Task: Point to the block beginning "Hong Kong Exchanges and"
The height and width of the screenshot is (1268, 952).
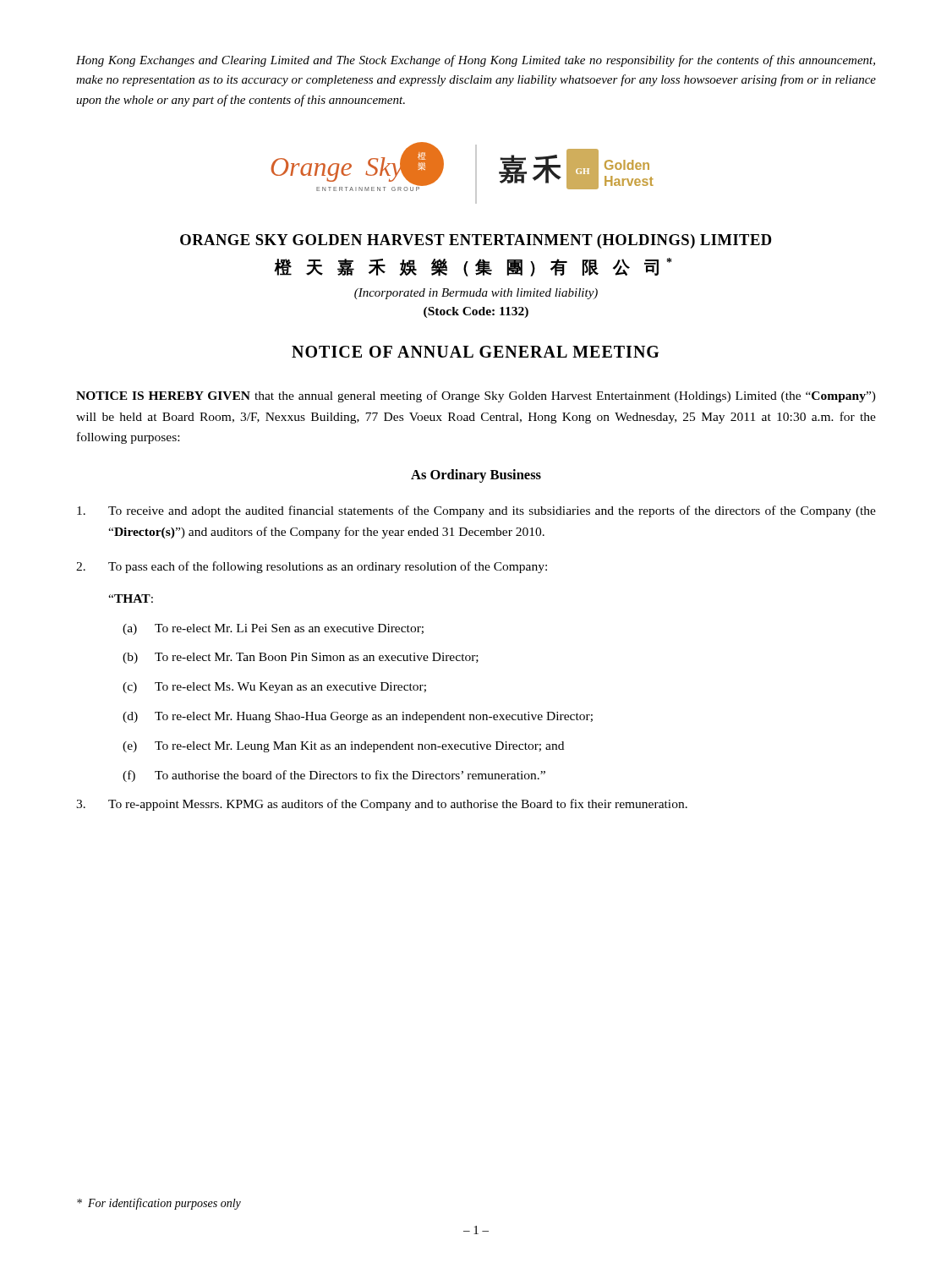Action: click(x=476, y=80)
